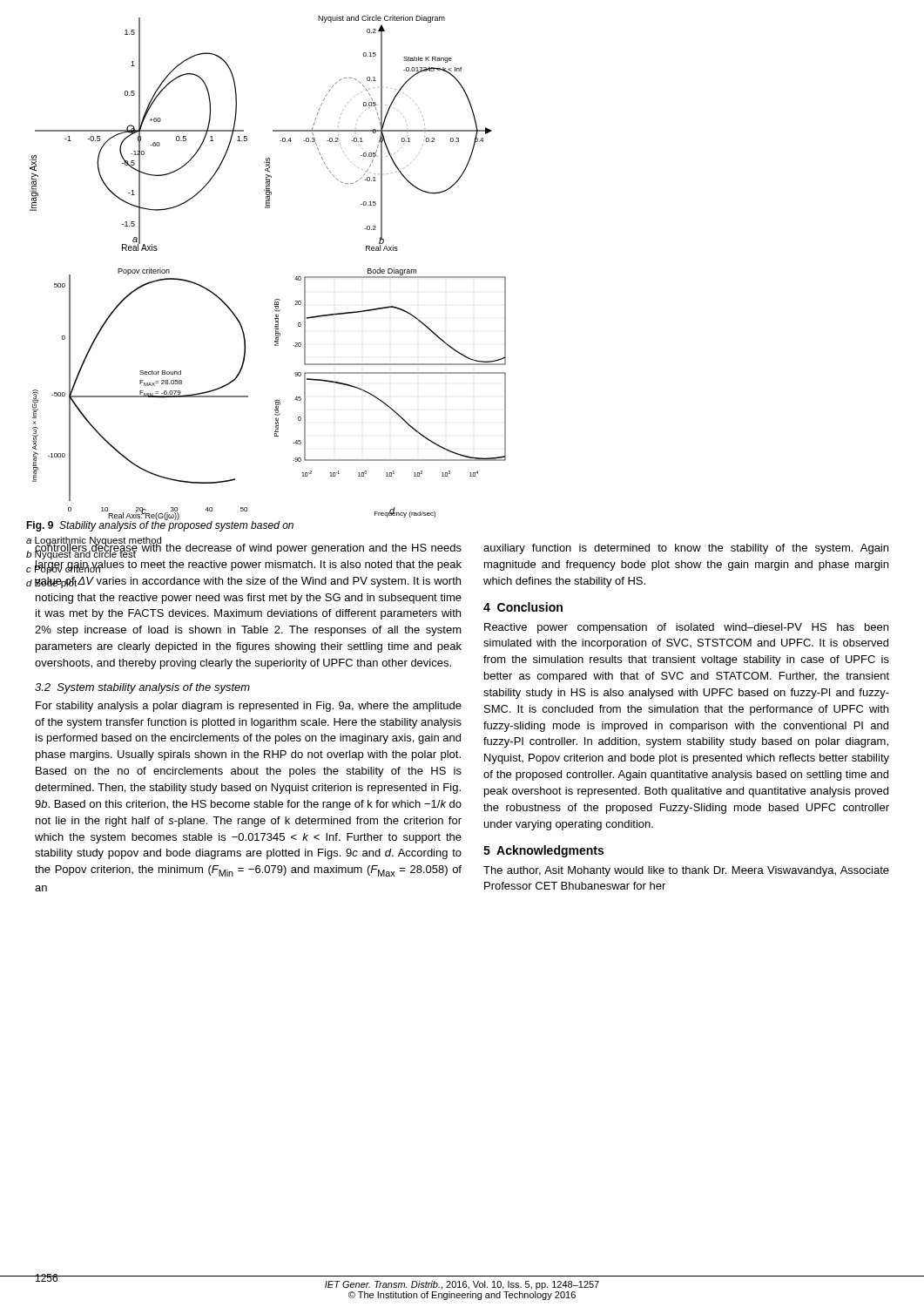The width and height of the screenshot is (924, 1307).
Task: Find the element starting "For stability analysis a polar"
Action: tap(248, 797)
